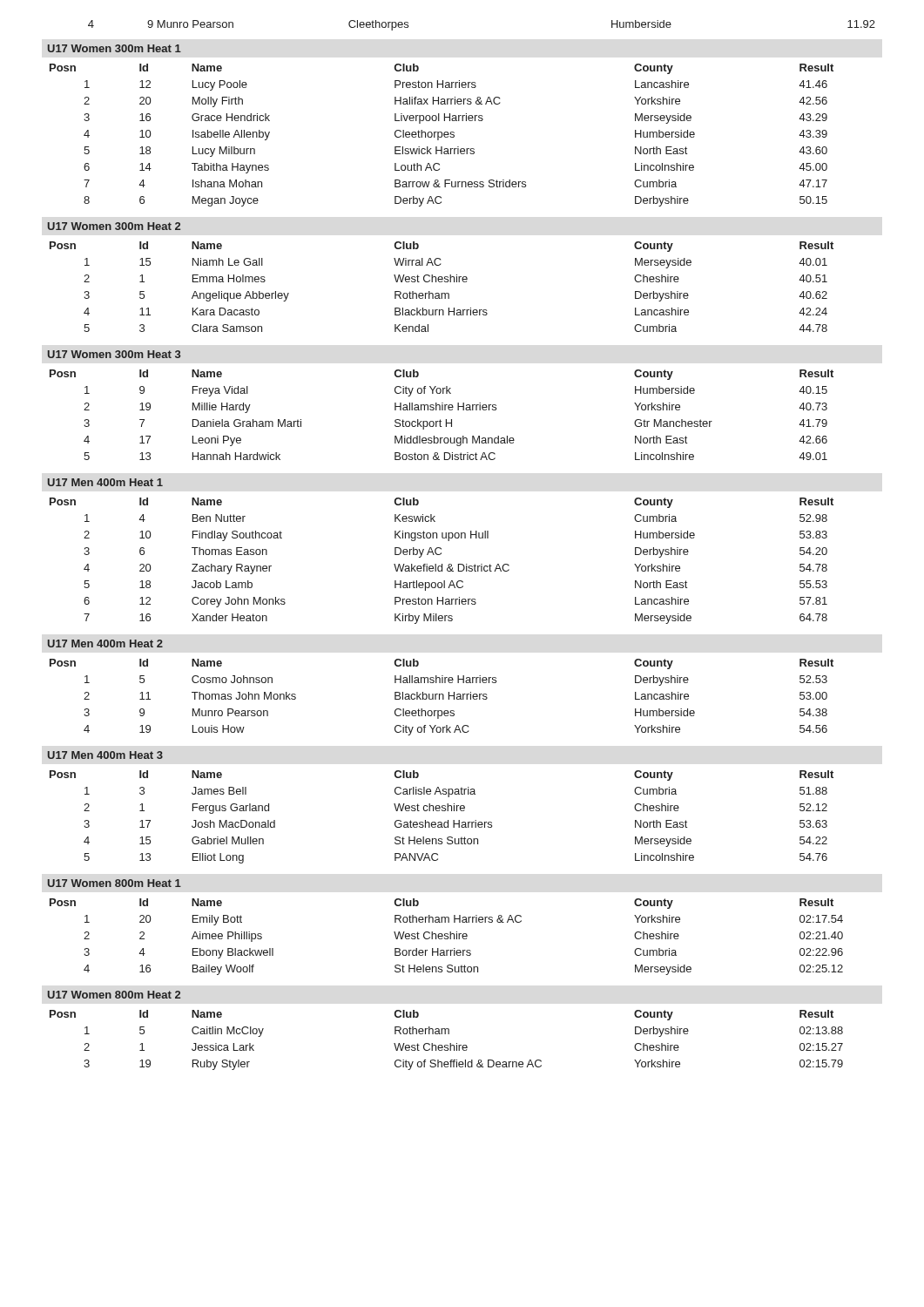Image resolution: width=924 pixels, height=1307 pixels.
Task: Click on the table containing "West cheshire"
Action: click(462, 816)
